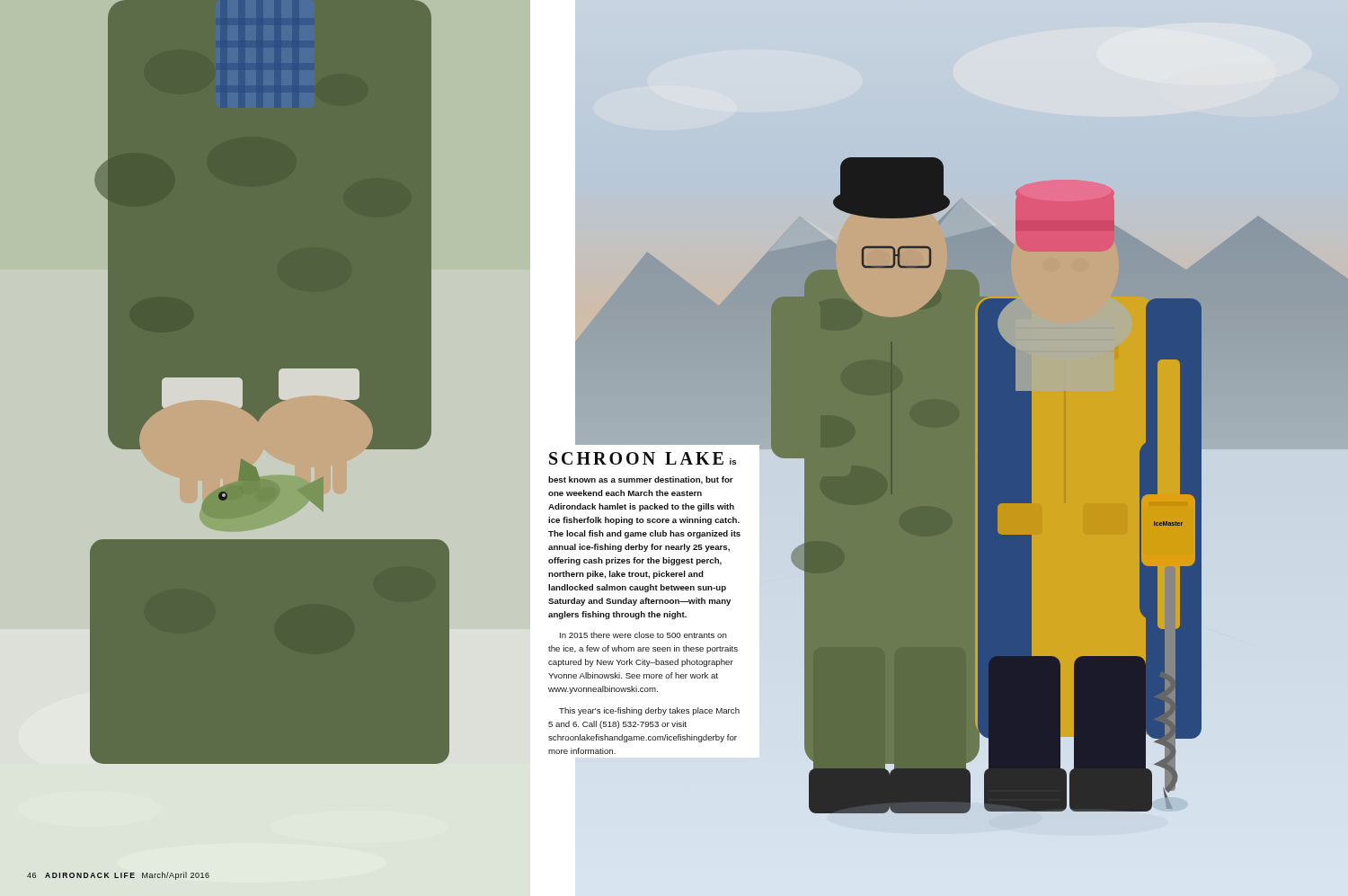Point to the block beginning "SCHROON LAKE is"
1348x896 pixels.
645,603
